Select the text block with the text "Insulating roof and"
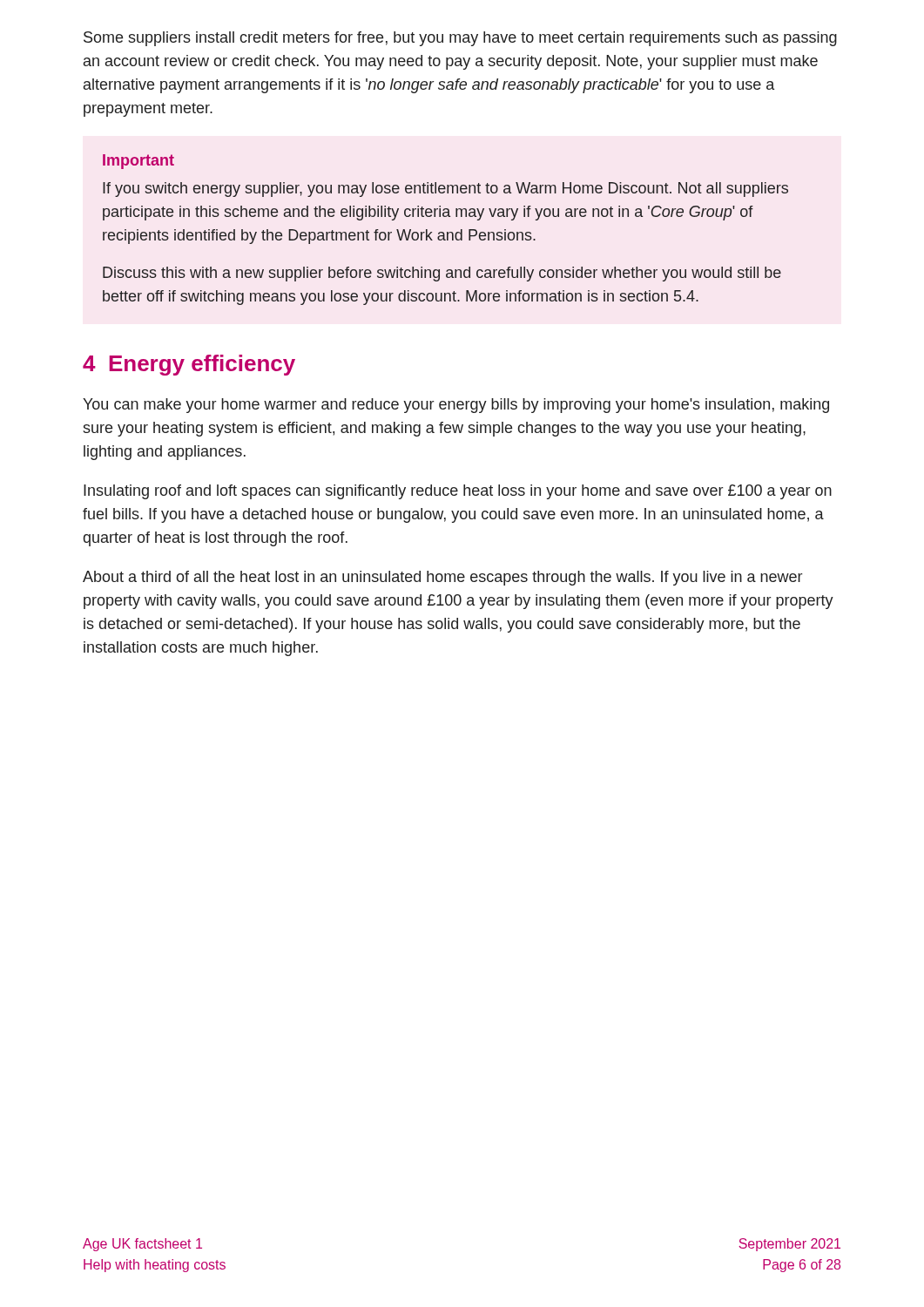924x1307 pixels. coord(457,514)
